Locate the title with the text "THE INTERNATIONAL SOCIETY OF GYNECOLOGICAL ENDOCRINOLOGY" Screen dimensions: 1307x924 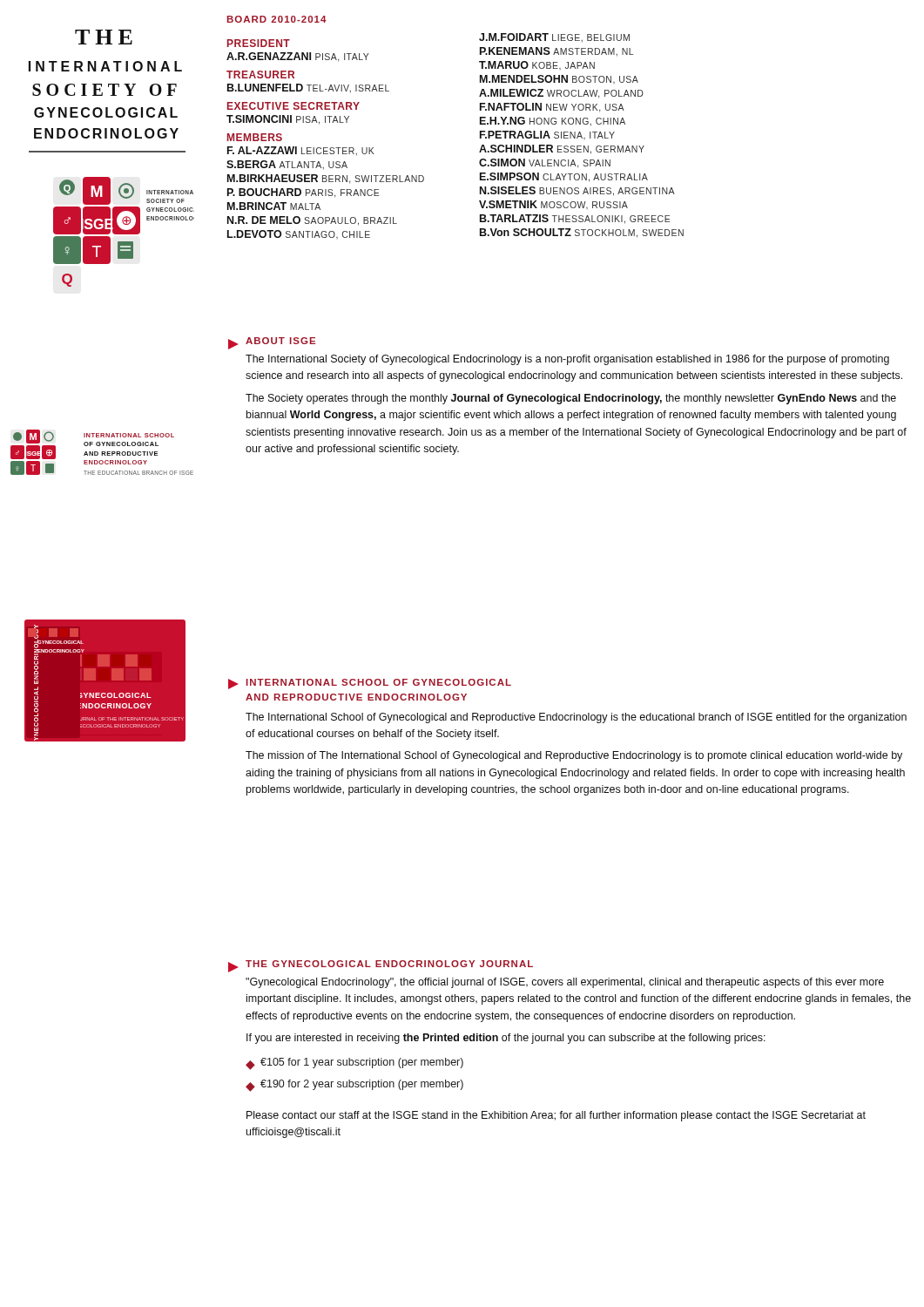pos(107,83)
